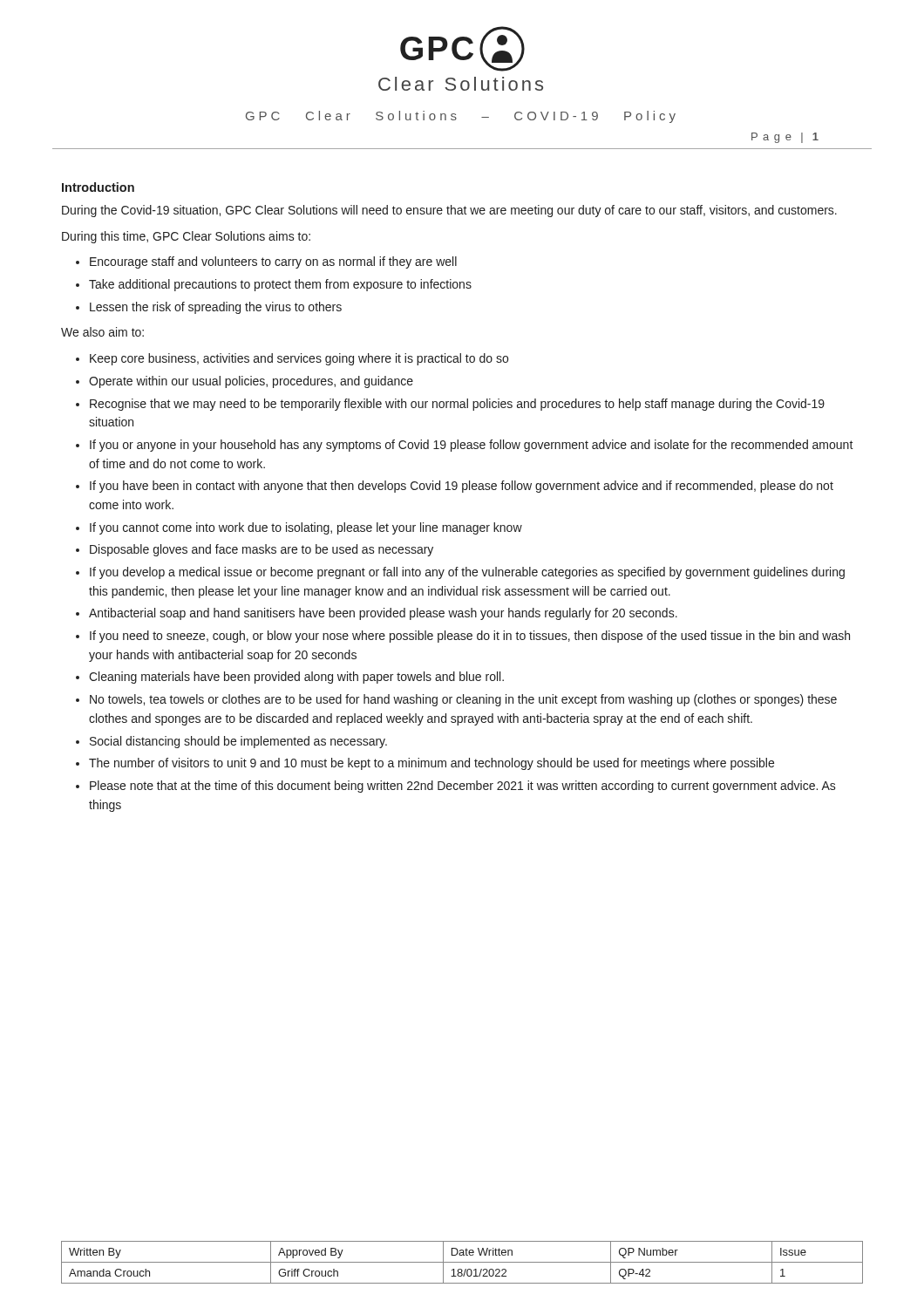The image size is (924, 1308).
Task: Click on the passage starting "We also aim to:"
Action: [x=103, y=333]
